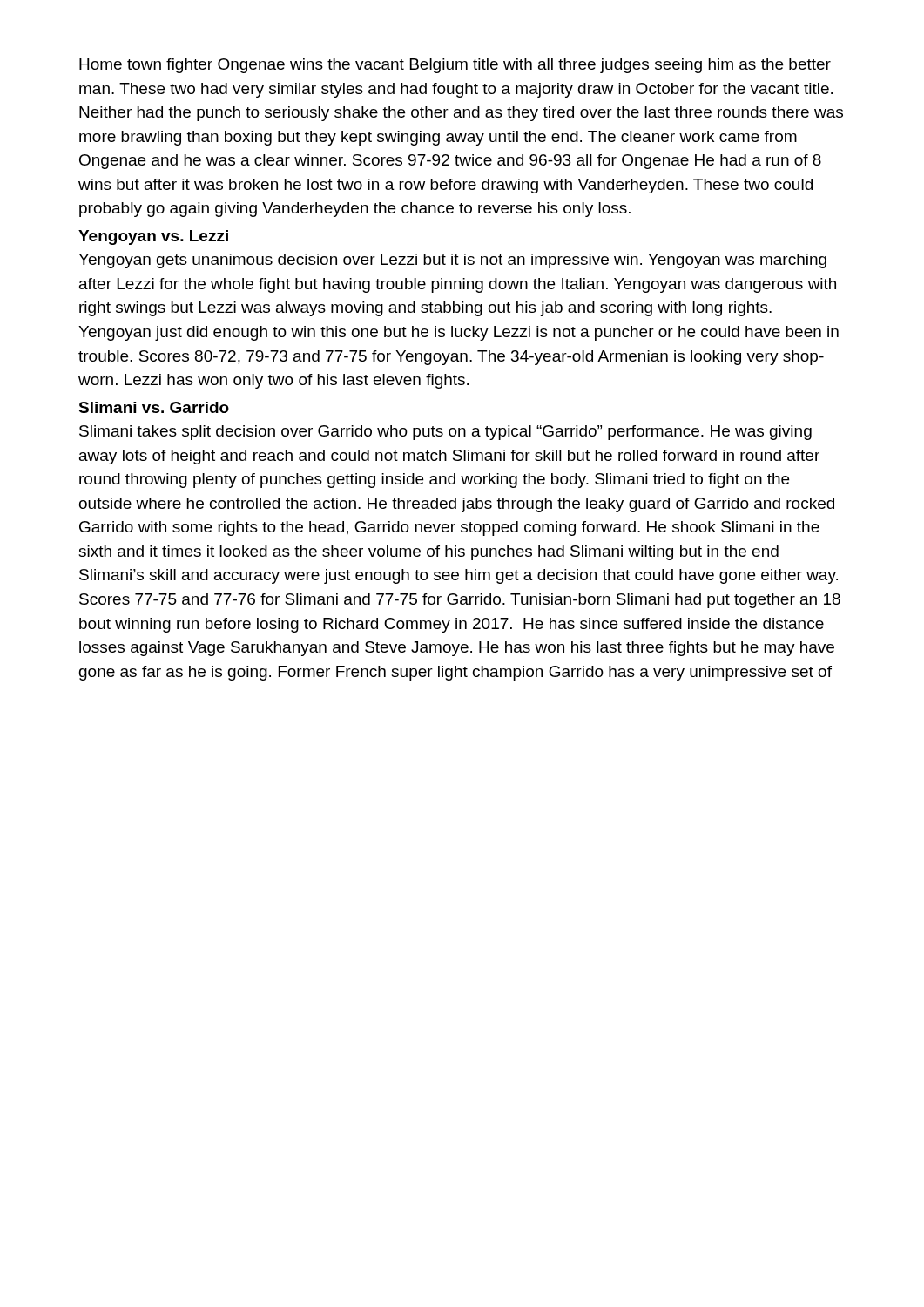Click on the text block starting "Slimani vs. Garrido"
This screenshot has height=1307, width=924.
coord(154,407)
